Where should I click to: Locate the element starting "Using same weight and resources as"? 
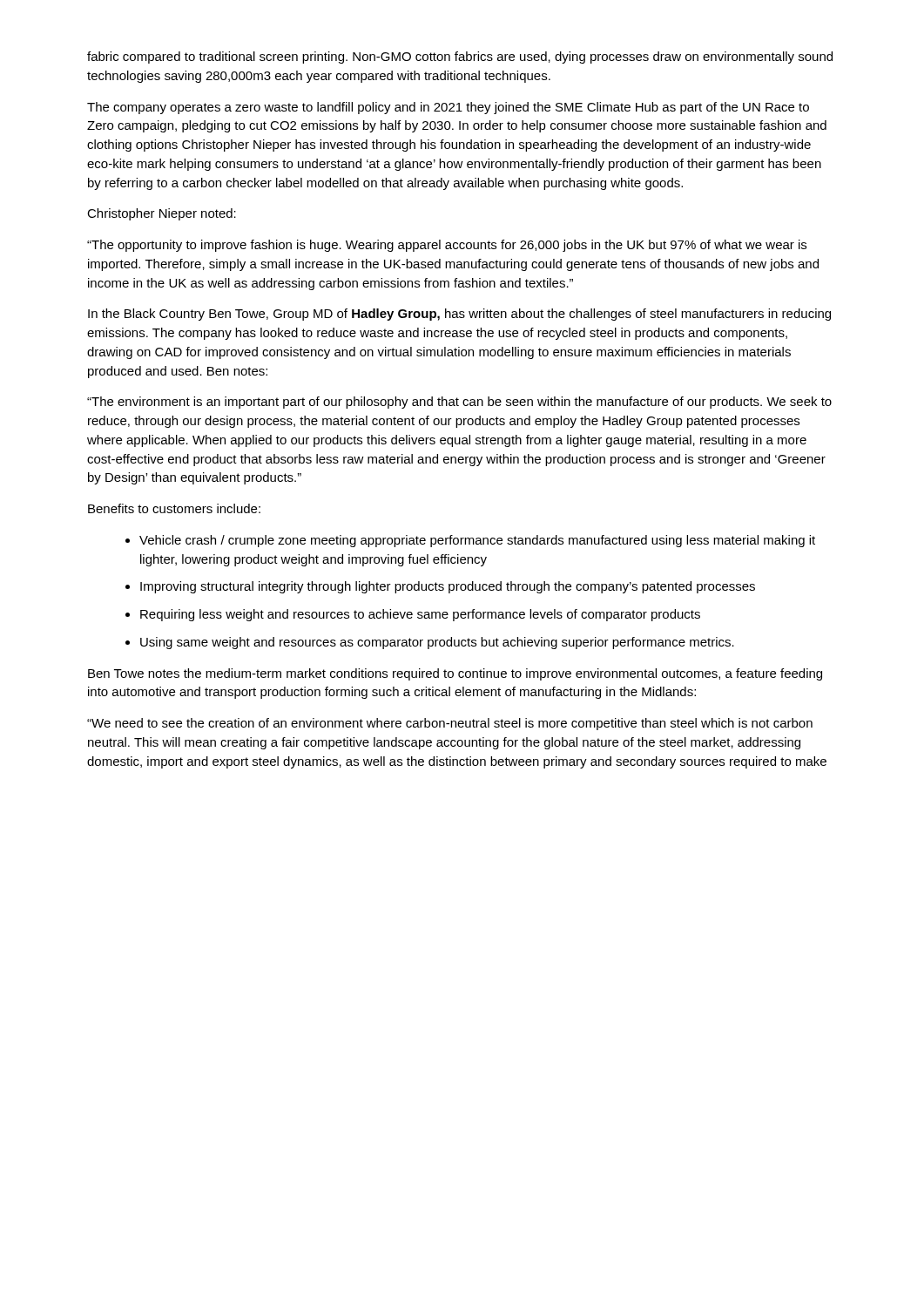click(x=437, y=642)
